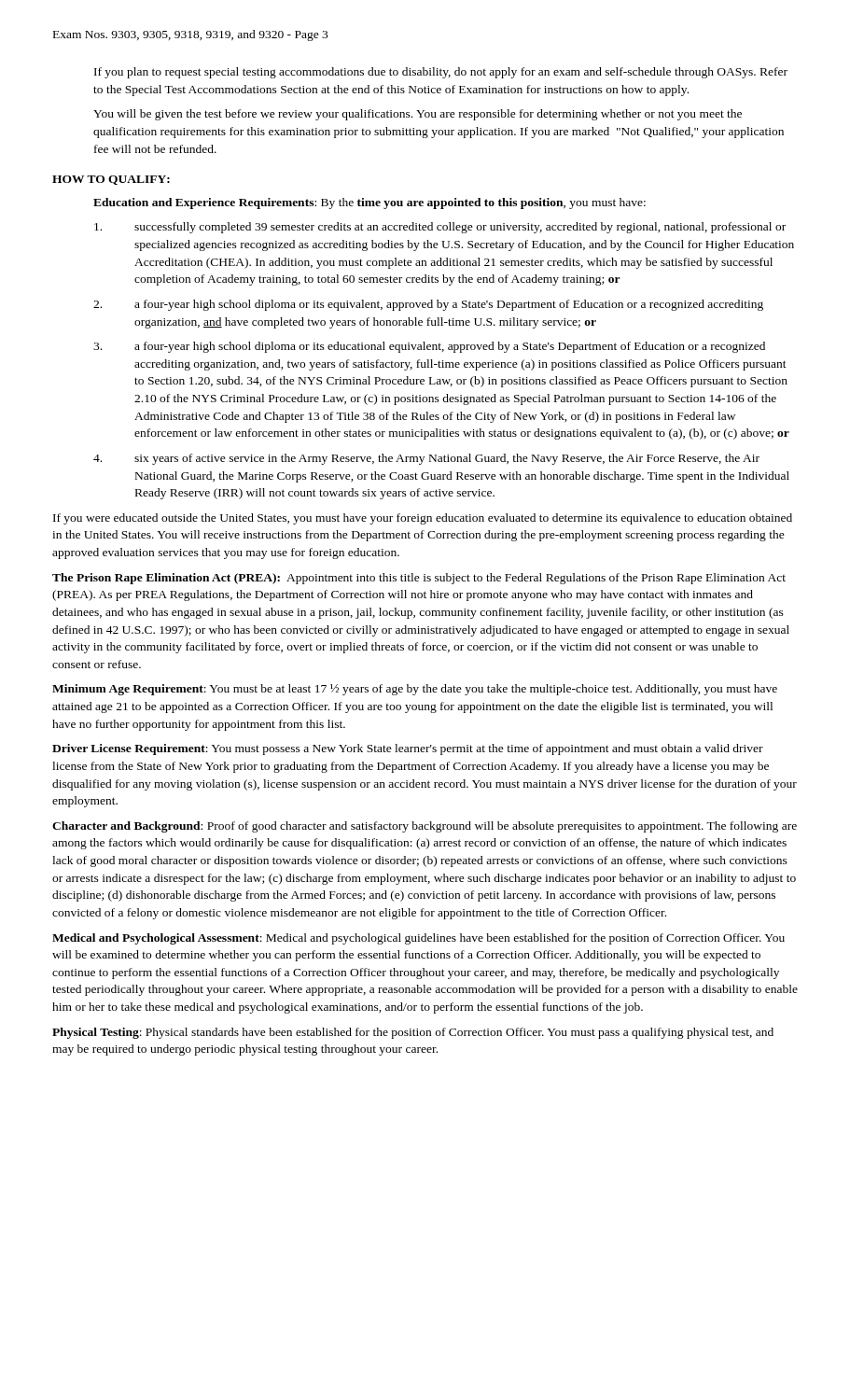Screen dimensions: 1400x850
Task: Locate the block of text that opens with "Physical Testing: Physical standards"
Action: tap(413, 1040)
